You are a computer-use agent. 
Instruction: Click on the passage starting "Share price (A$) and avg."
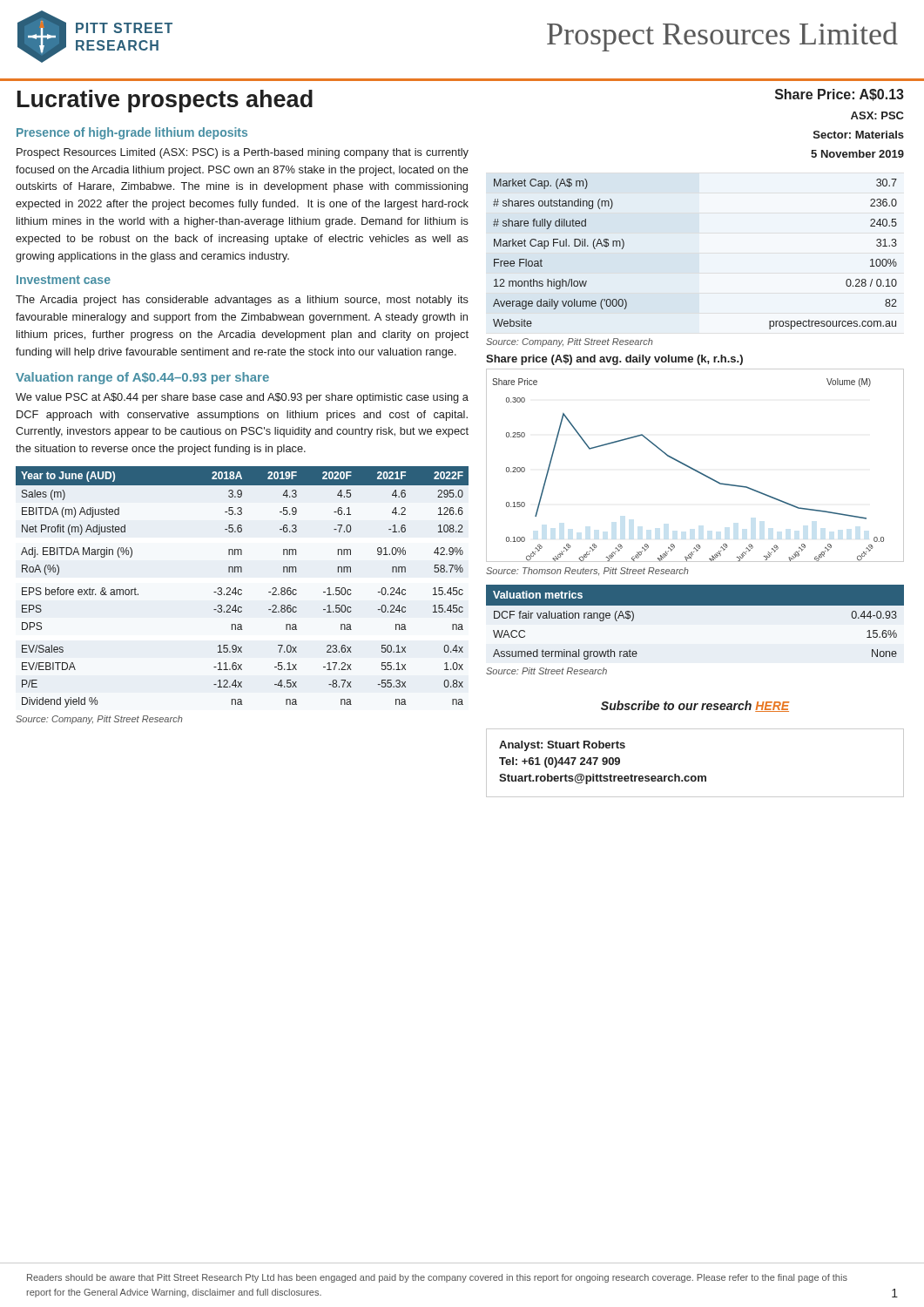(615, 359)
